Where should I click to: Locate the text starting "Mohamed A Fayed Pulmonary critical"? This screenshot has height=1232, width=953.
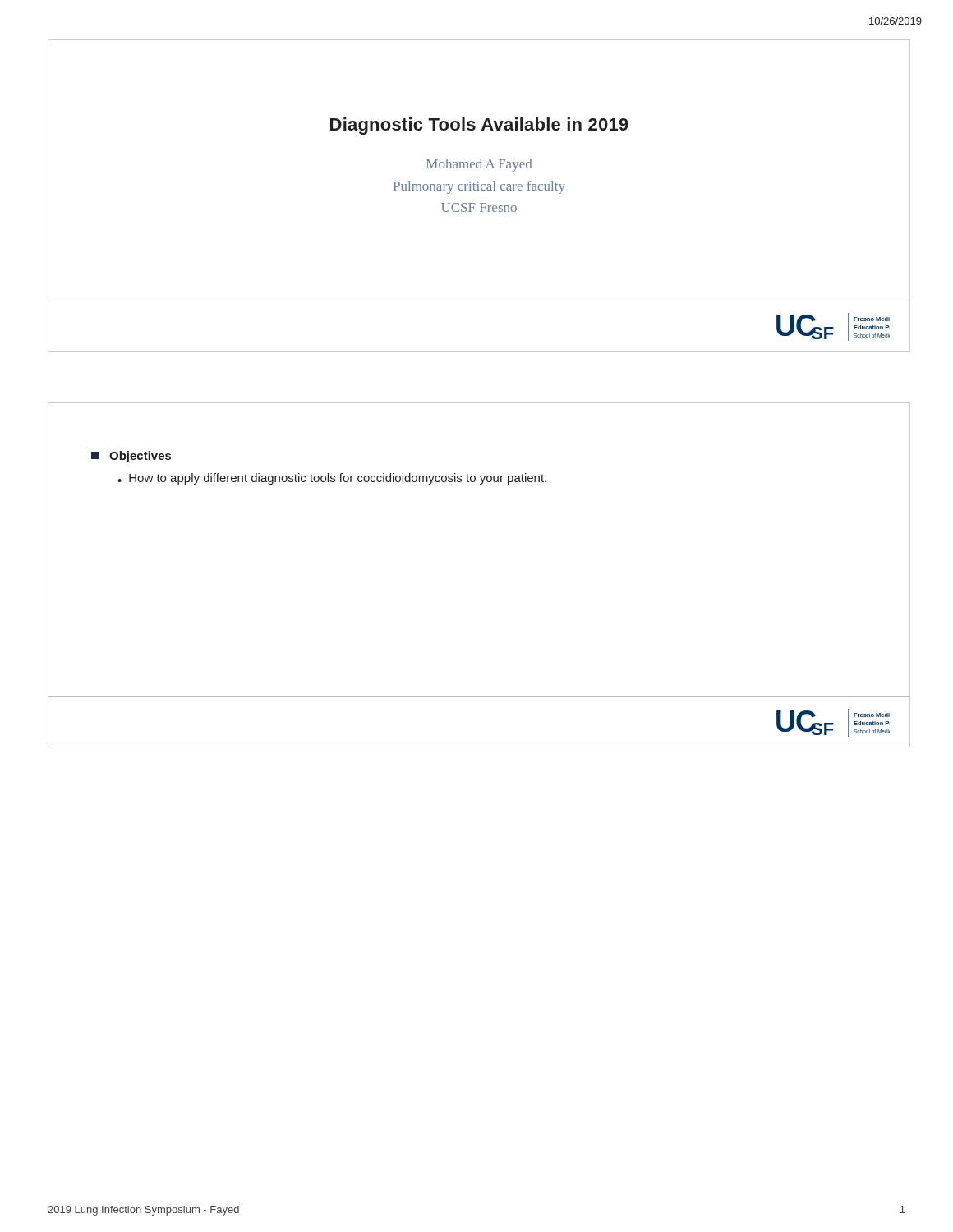(x=479, y=186)
